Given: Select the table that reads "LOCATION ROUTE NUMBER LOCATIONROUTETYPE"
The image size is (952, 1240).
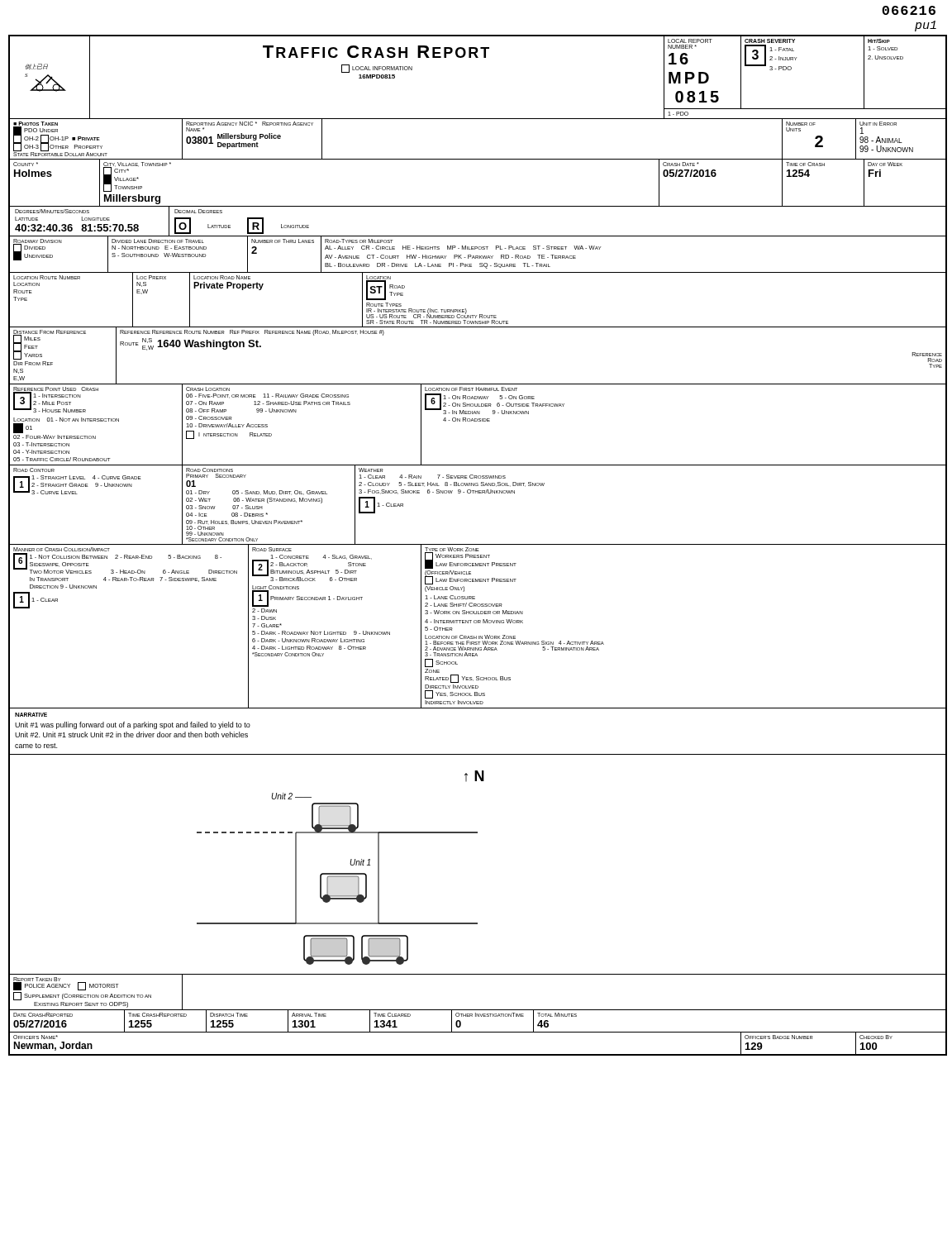Looking at the screenshot, I should (x=478, y=300).
